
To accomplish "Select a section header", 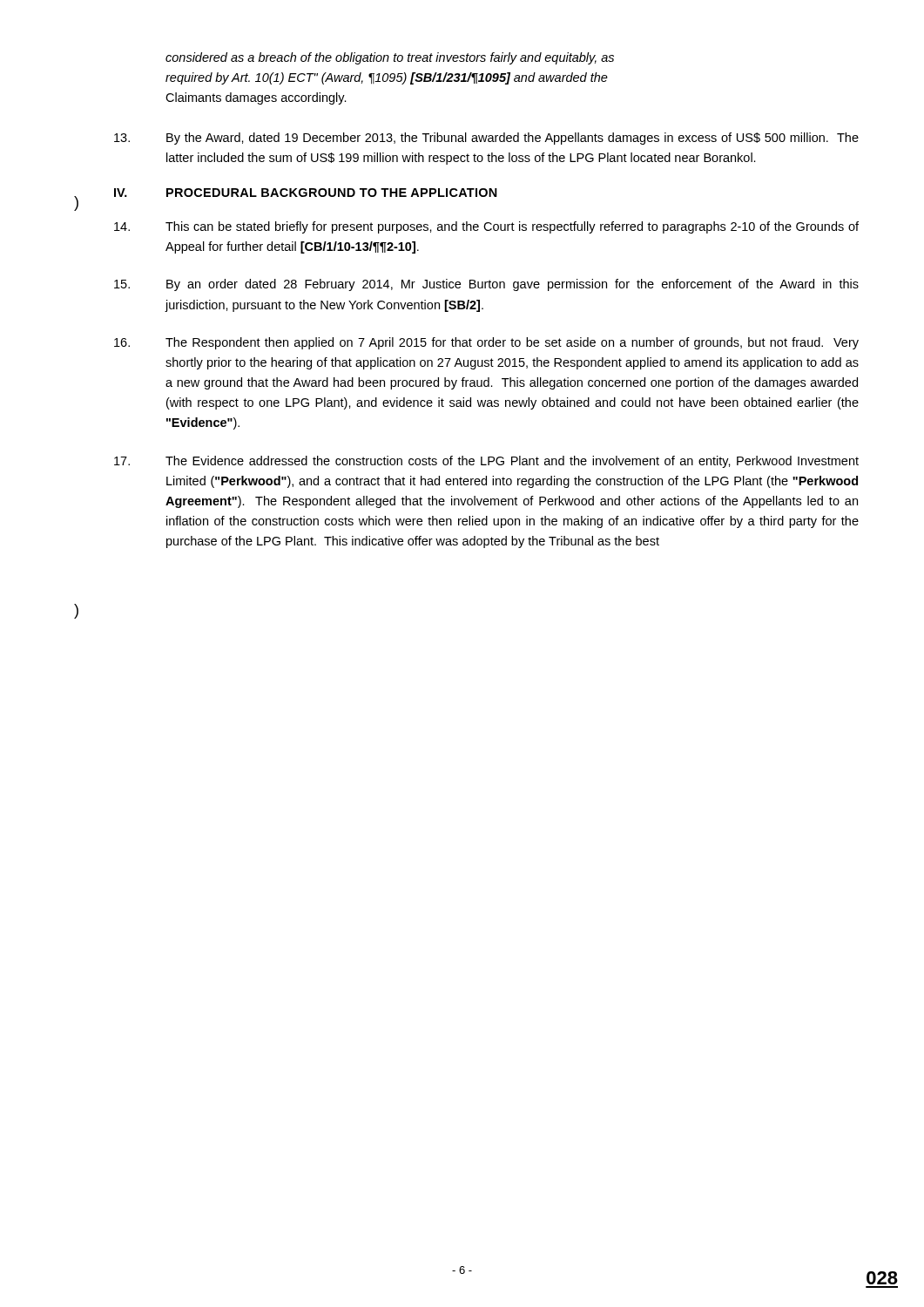I will [x=306, y=193].
